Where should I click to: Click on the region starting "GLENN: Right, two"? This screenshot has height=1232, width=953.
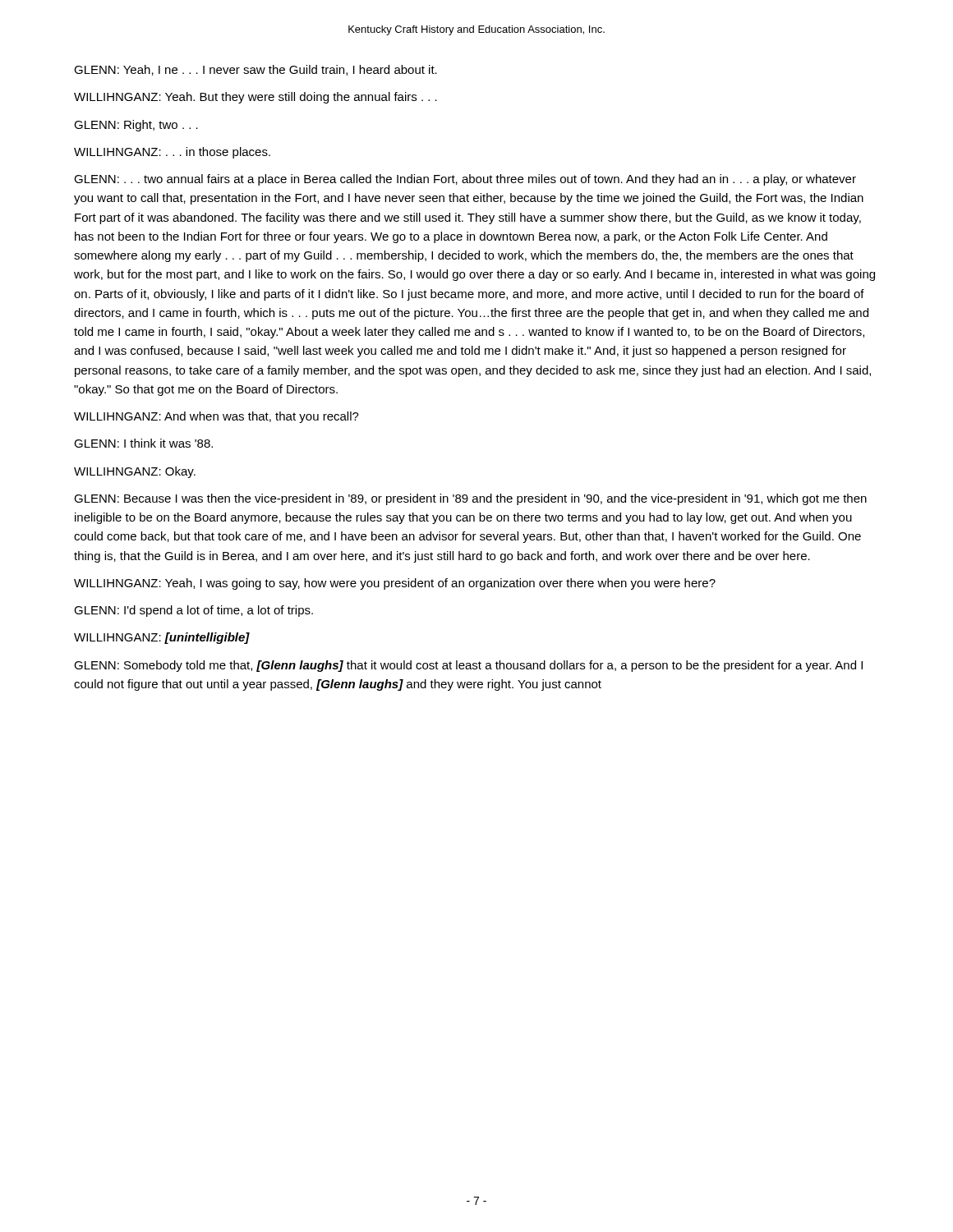pos(136,124)
